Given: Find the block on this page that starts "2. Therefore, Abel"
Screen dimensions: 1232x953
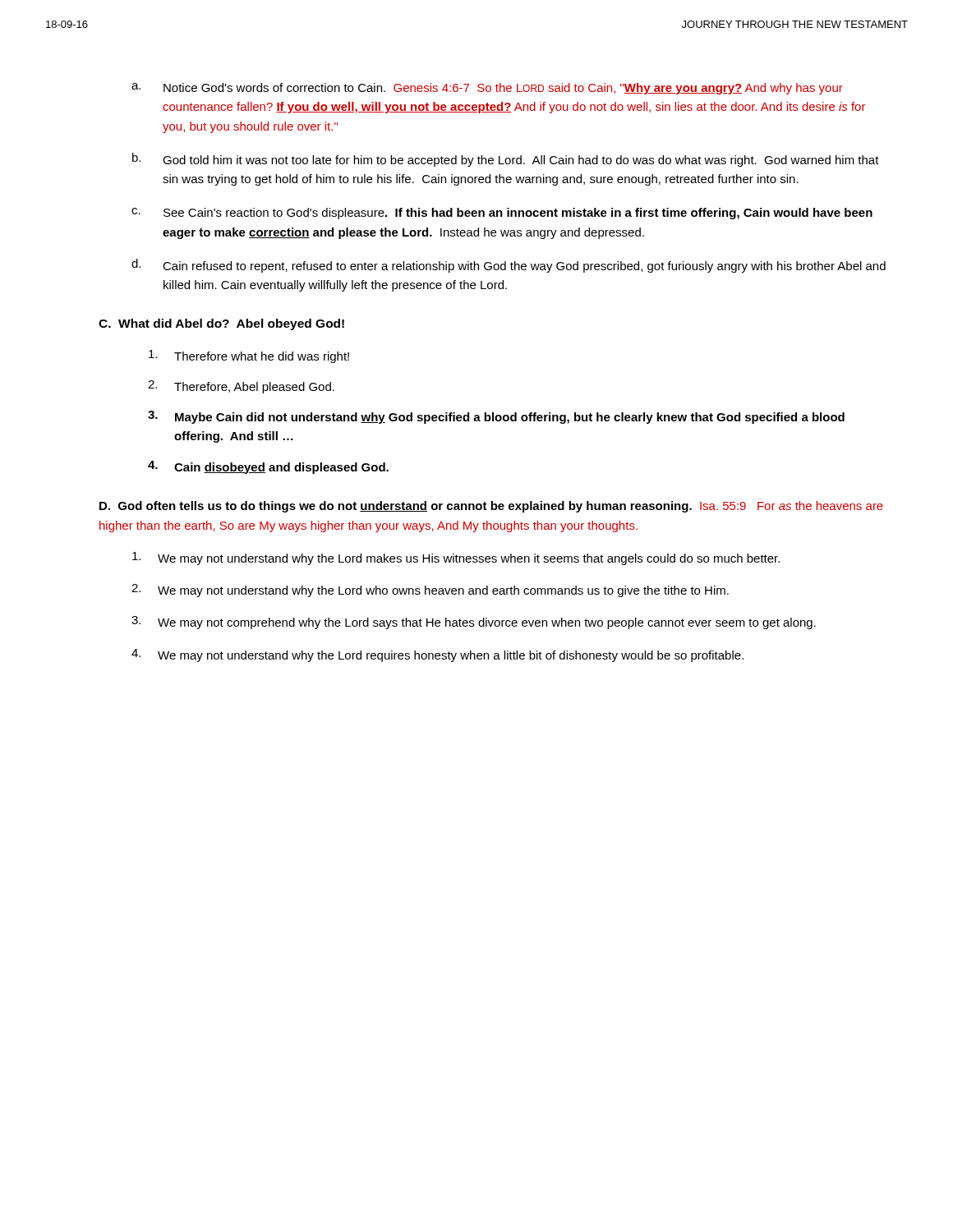Looking at the screenshot, I should pos(241,387).
